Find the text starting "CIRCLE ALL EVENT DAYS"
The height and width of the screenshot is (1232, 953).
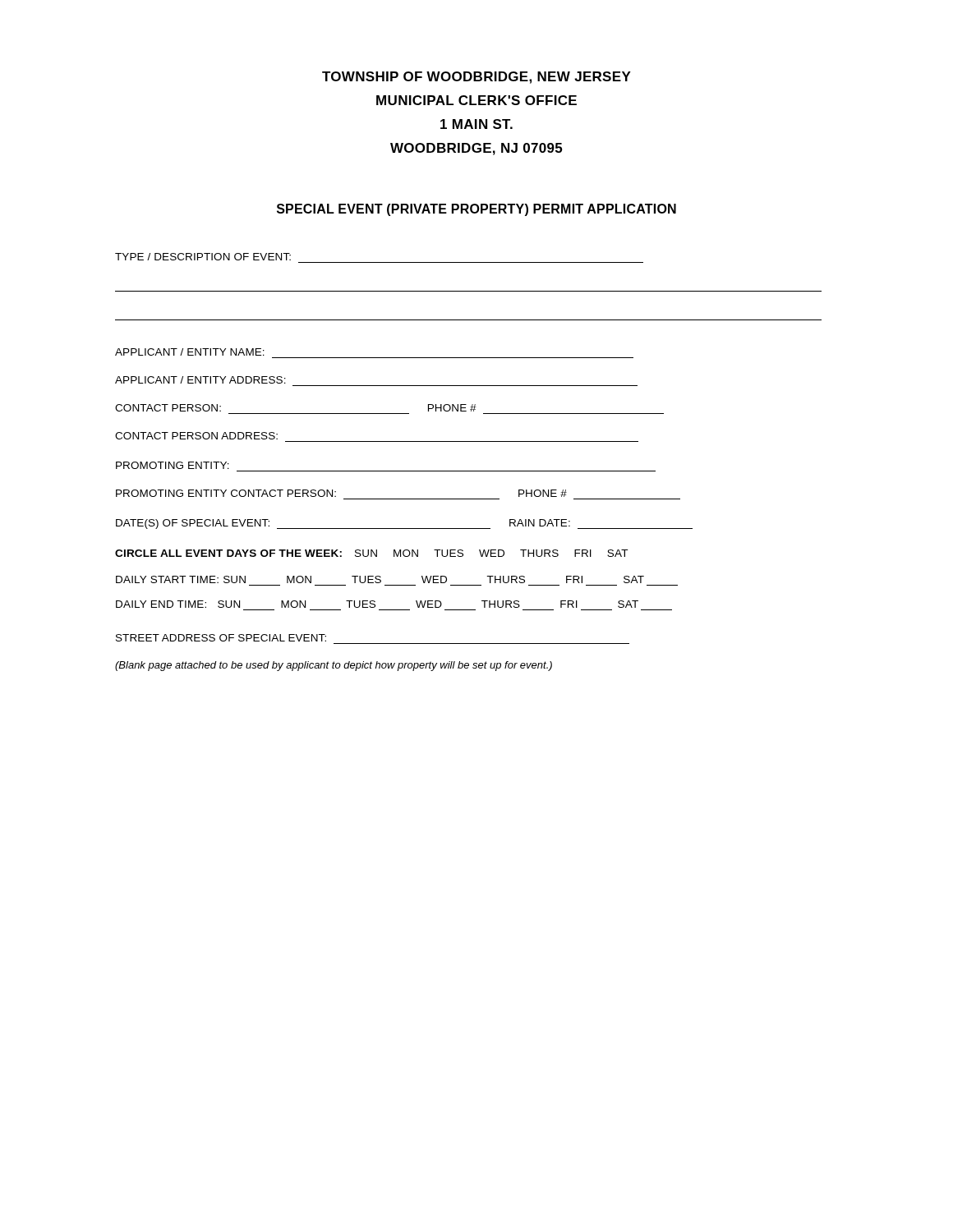(372, 553)
